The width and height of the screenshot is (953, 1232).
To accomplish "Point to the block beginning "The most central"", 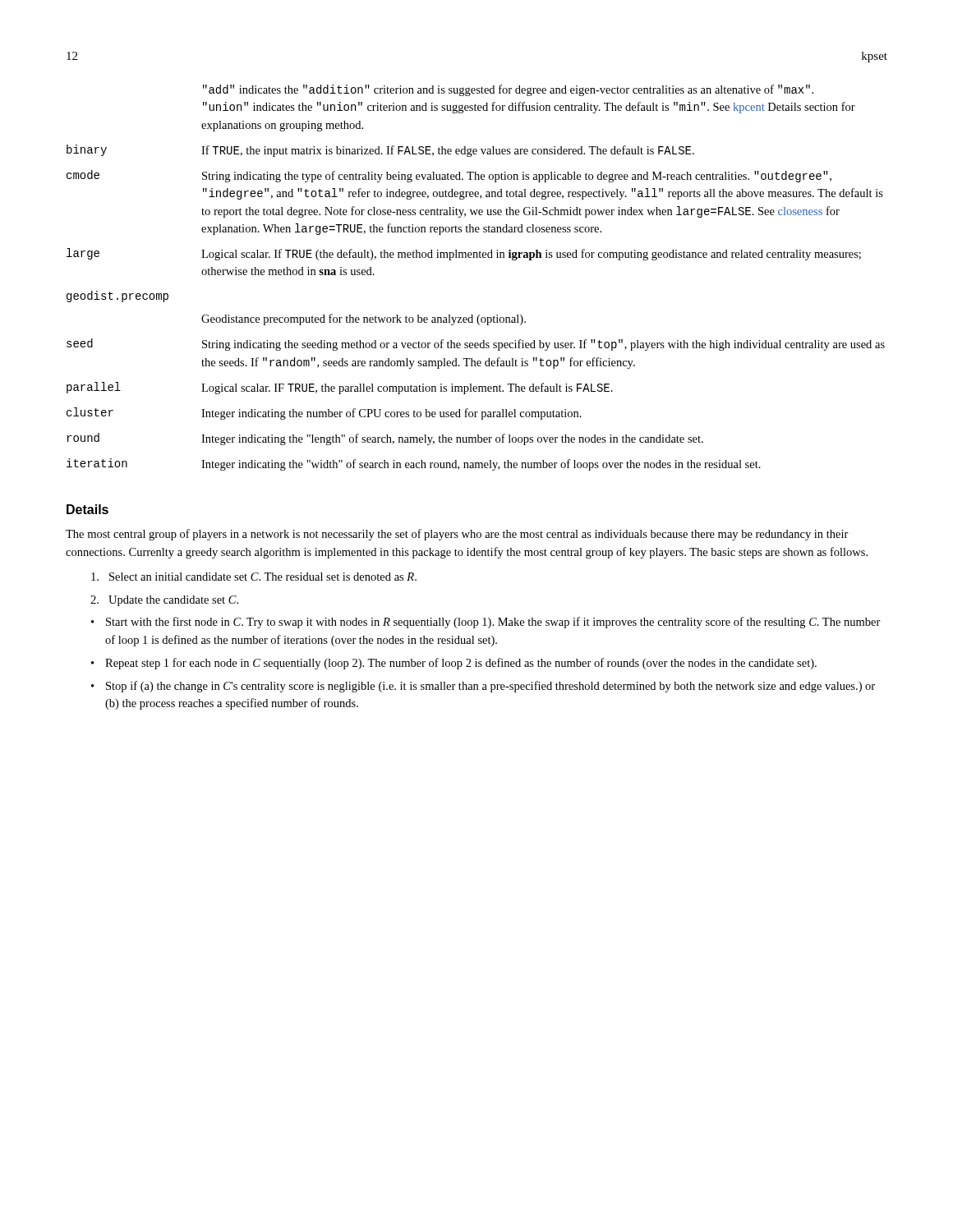I will pyautogui.click(x=467, y=543).
